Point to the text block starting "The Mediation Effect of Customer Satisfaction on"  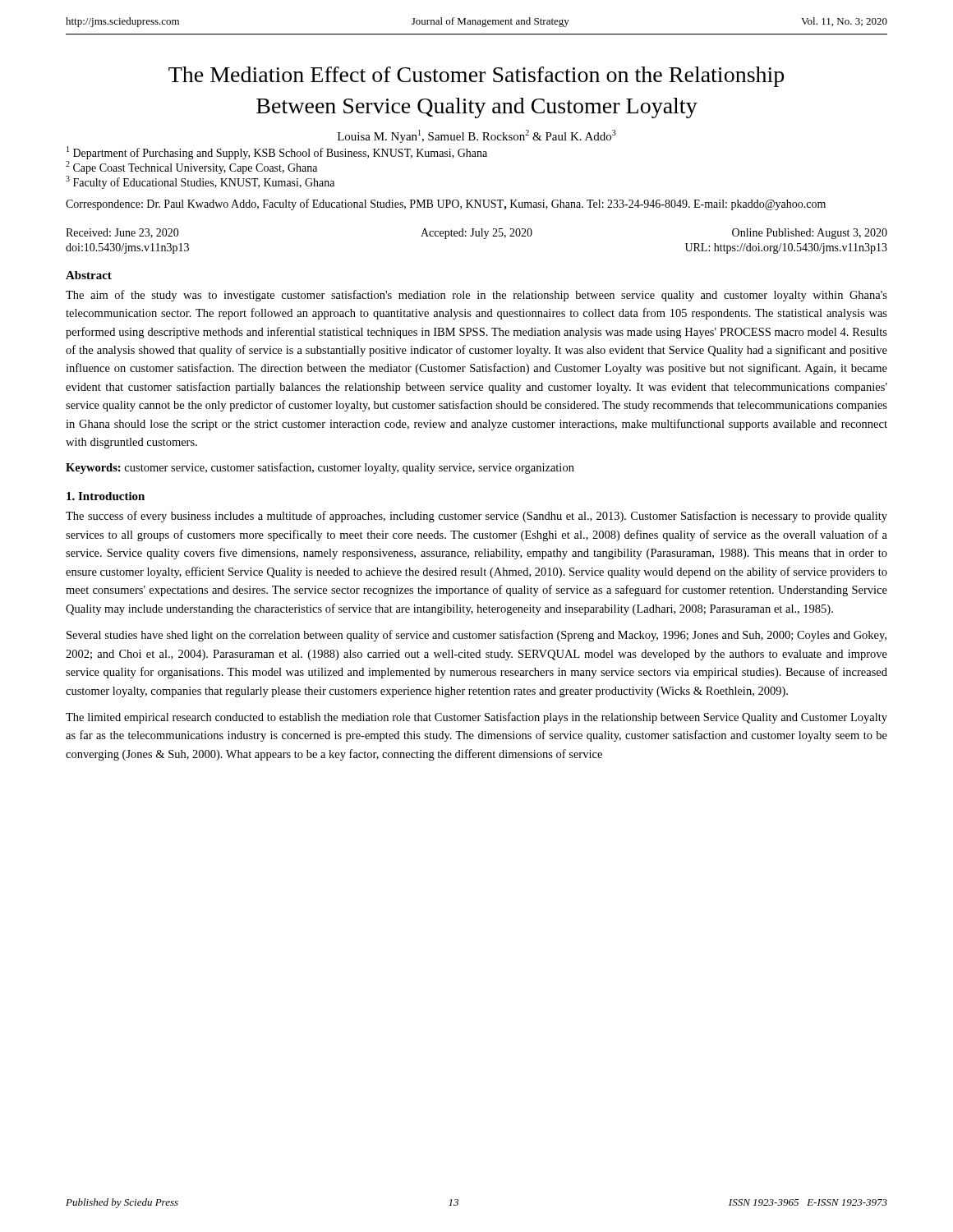pyautogui.click(x=476, y=90)
